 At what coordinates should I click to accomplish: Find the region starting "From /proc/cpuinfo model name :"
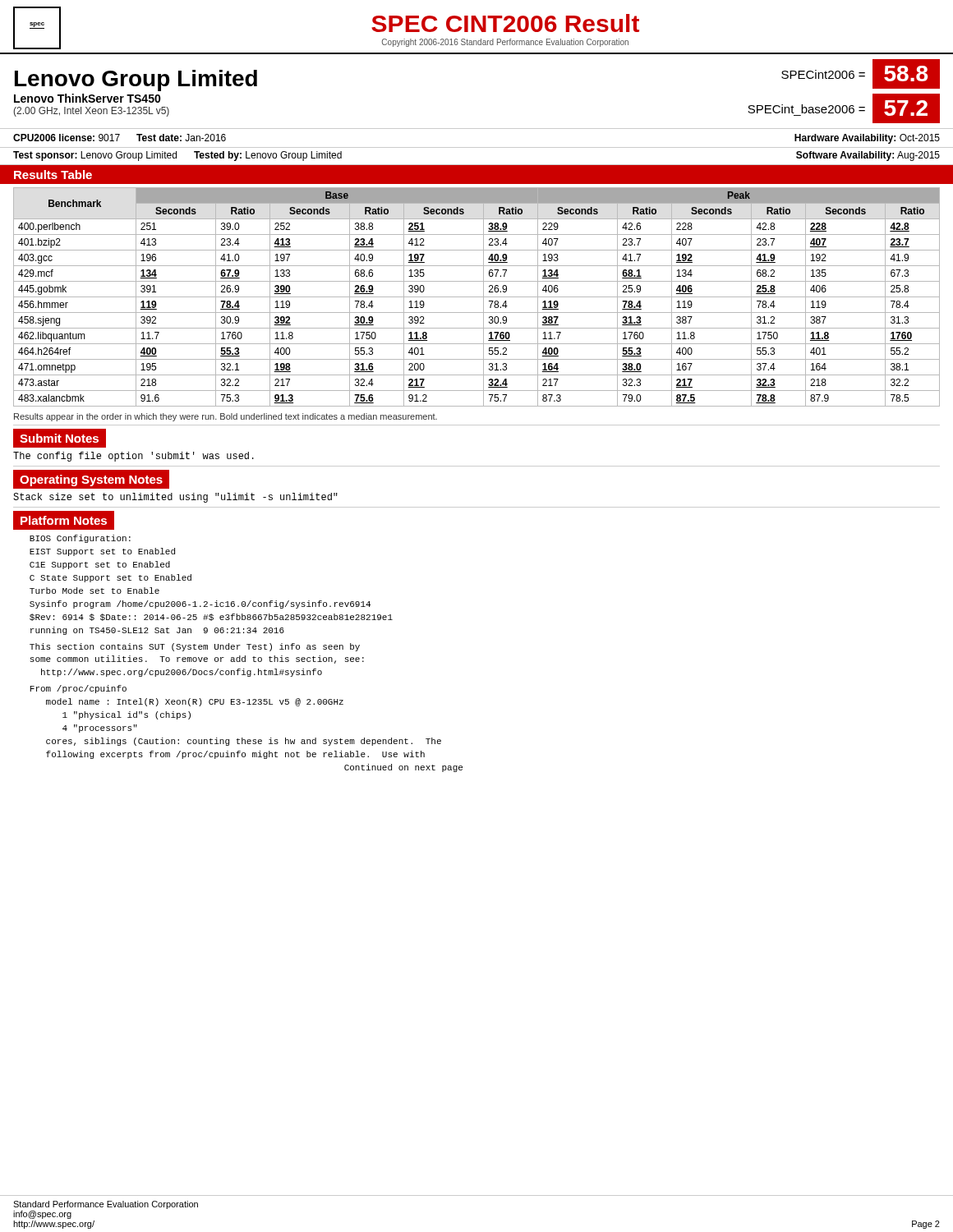tap(238, 729)
